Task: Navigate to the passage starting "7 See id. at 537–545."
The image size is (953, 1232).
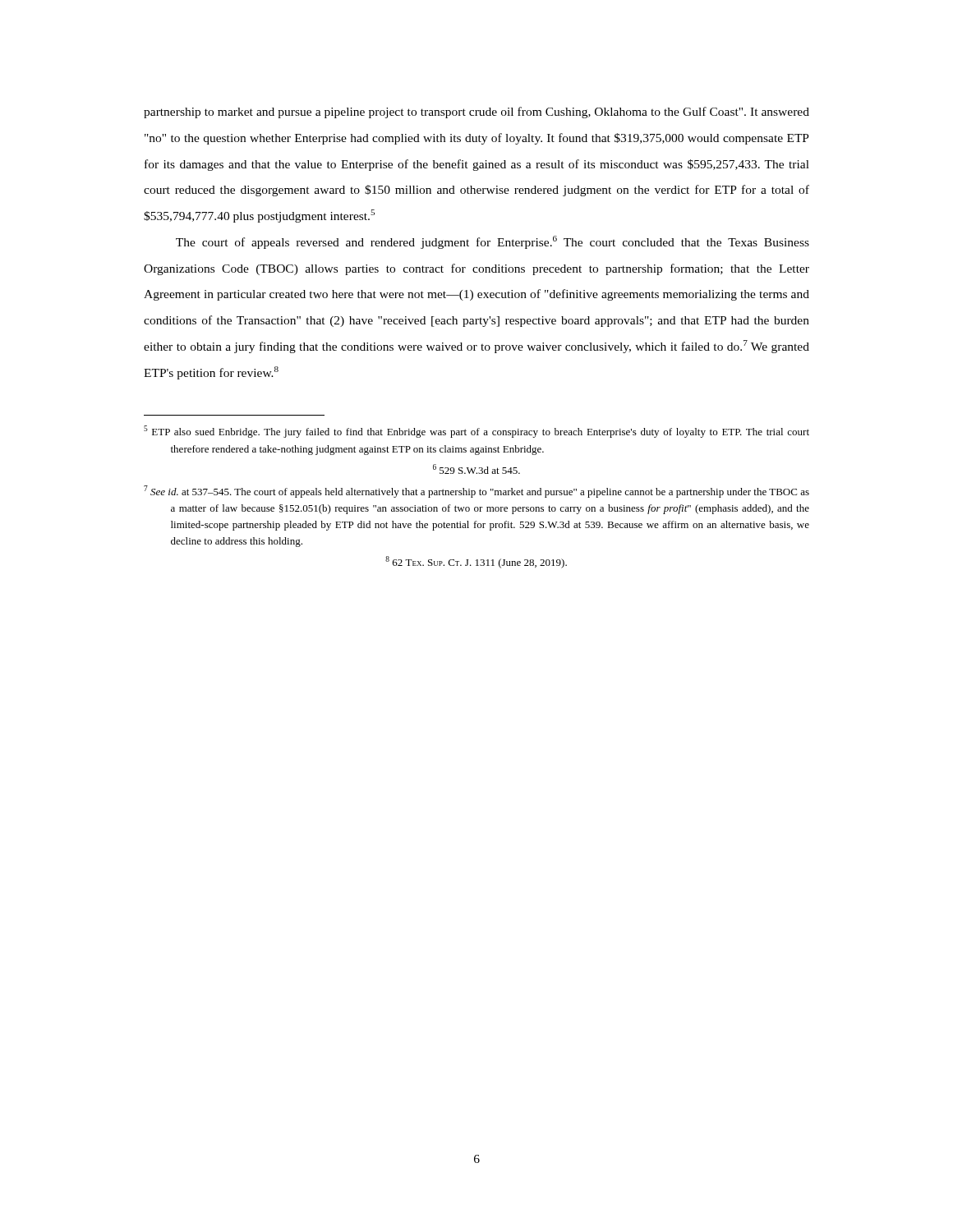Action: point(476,516)
